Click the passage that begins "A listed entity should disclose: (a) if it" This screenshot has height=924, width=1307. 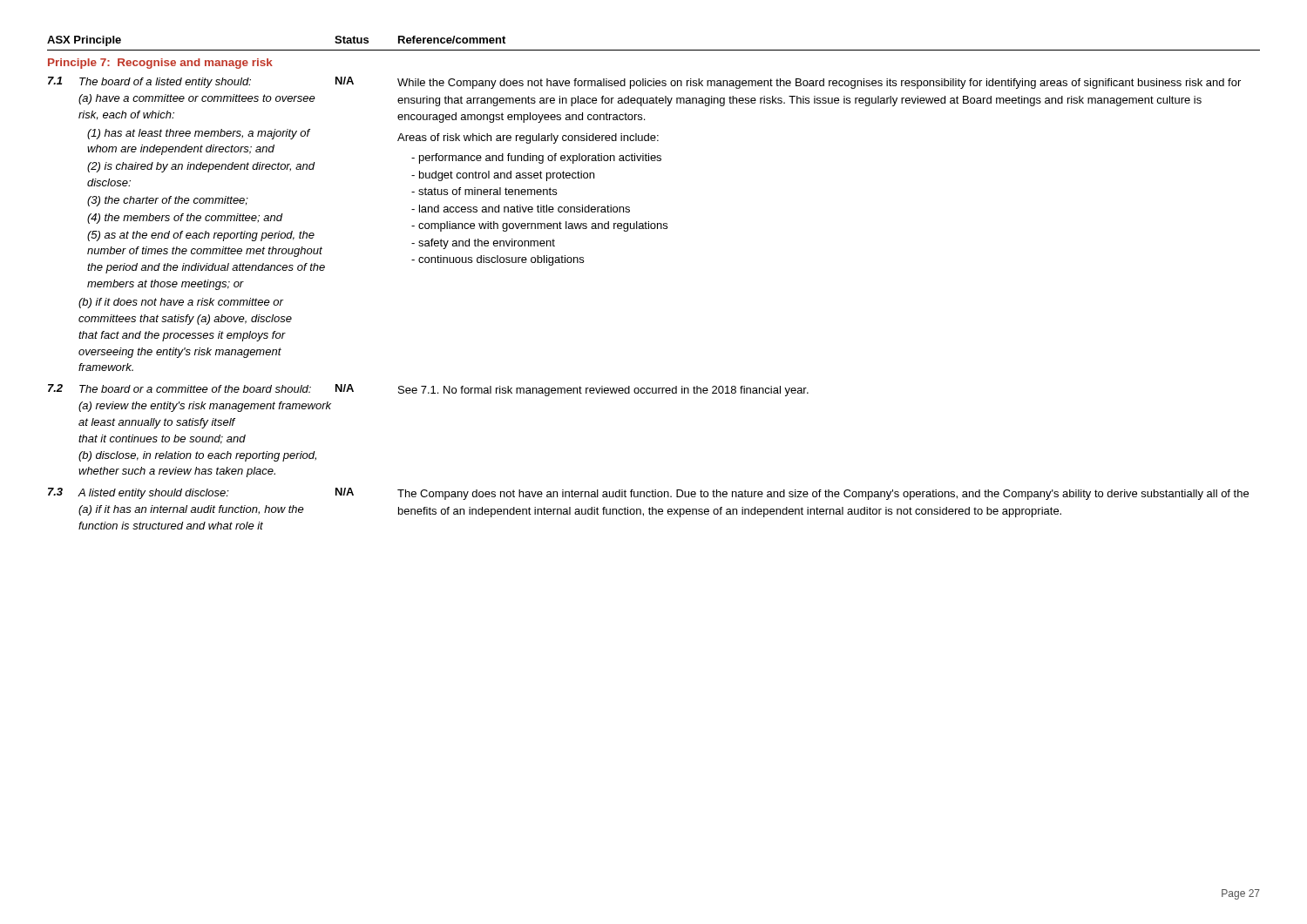click(x=191, y=509)
